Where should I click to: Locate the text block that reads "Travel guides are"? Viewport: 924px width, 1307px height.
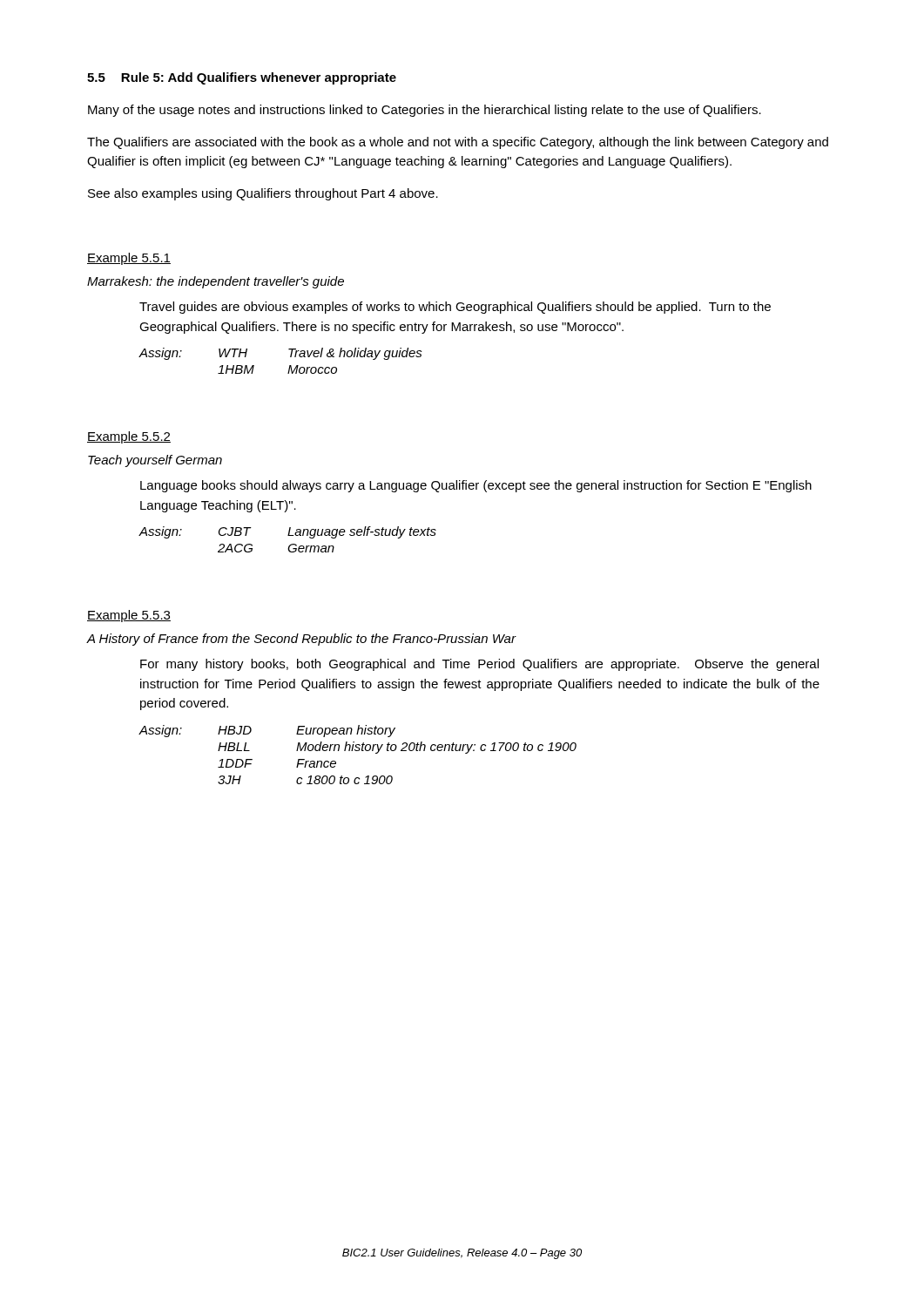pyautogui.click(x=455, y=316)
